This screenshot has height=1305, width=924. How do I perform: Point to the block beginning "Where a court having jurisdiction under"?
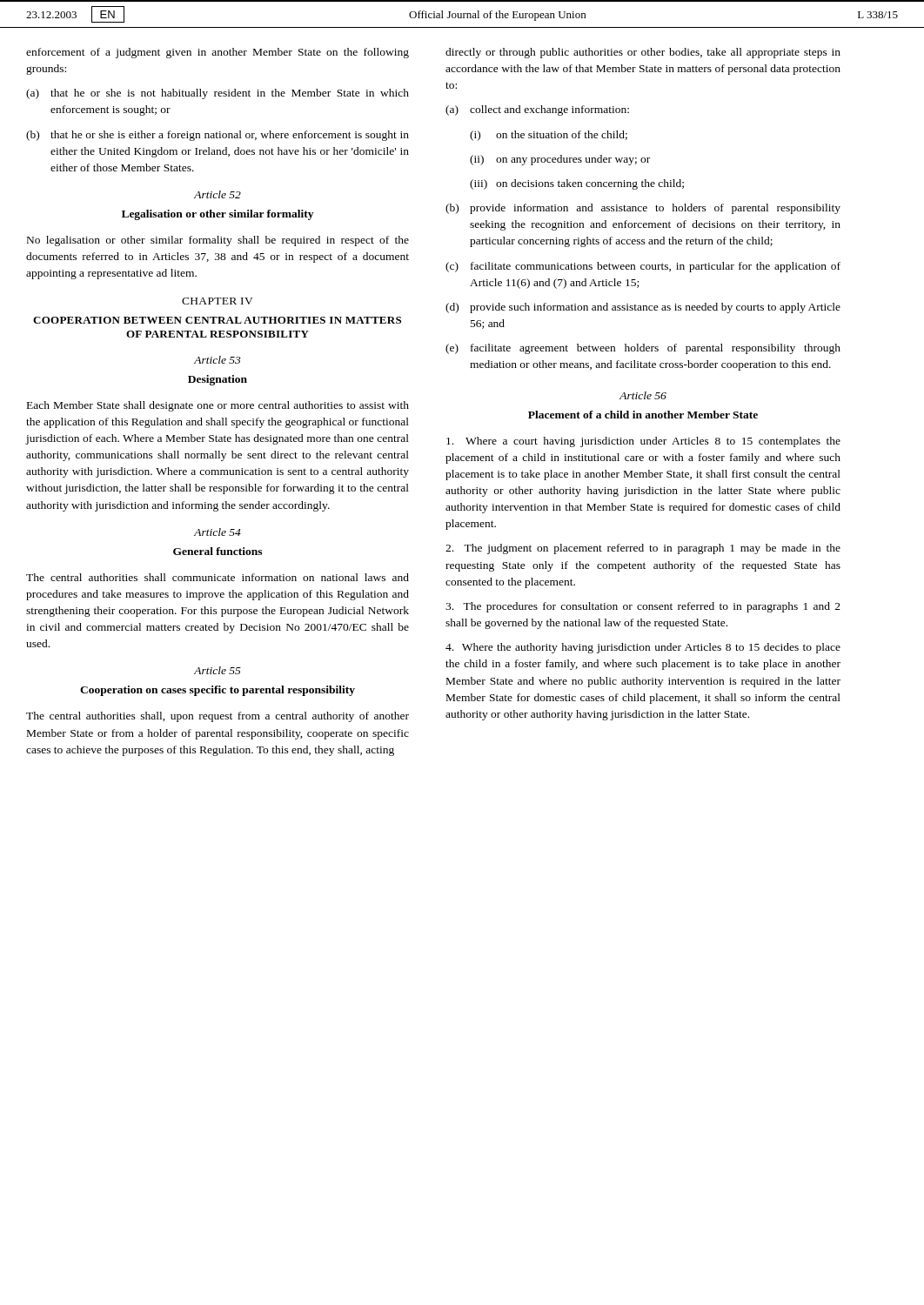click(643, 482)
